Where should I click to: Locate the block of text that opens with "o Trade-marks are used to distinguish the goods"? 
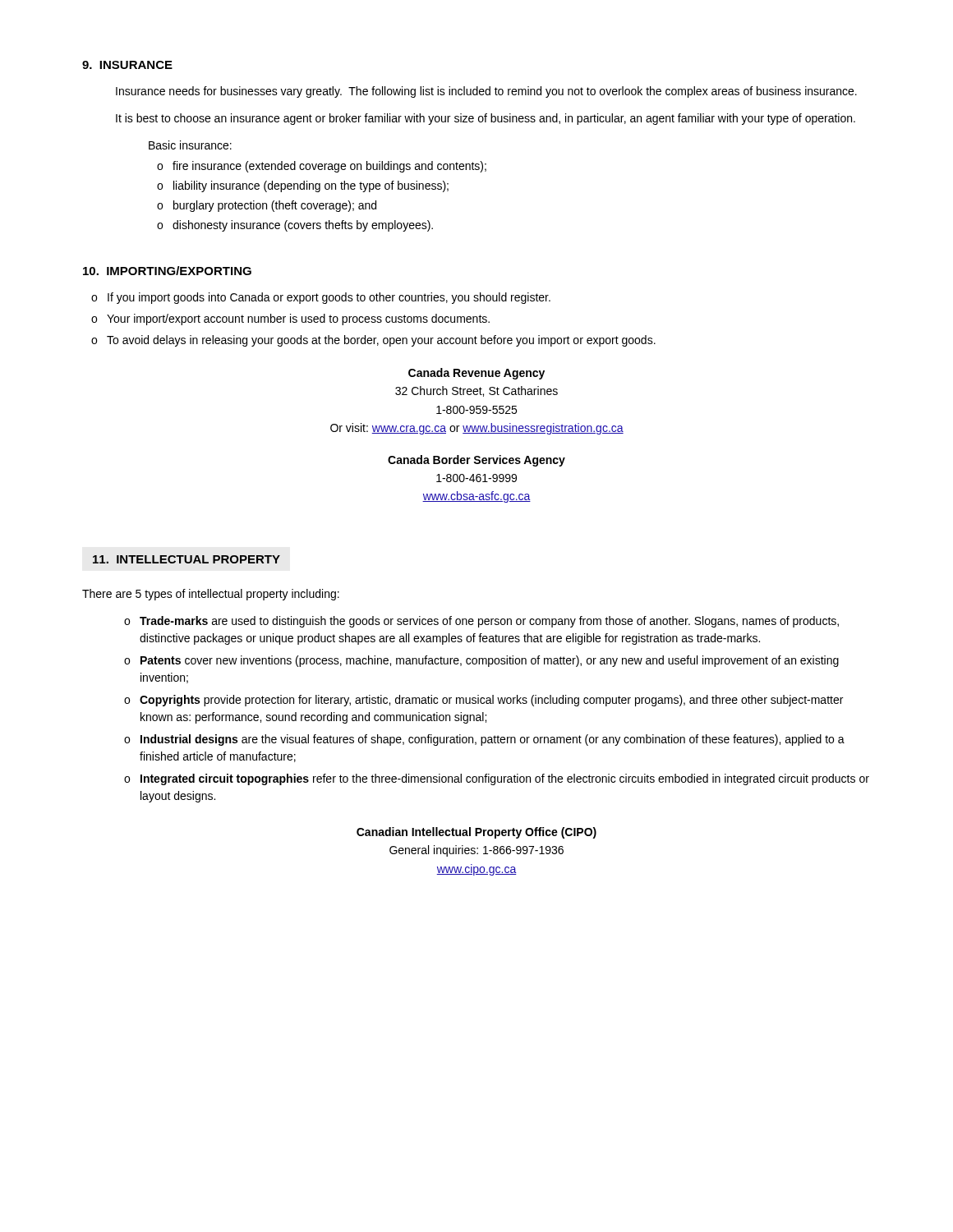pos(493,630)
